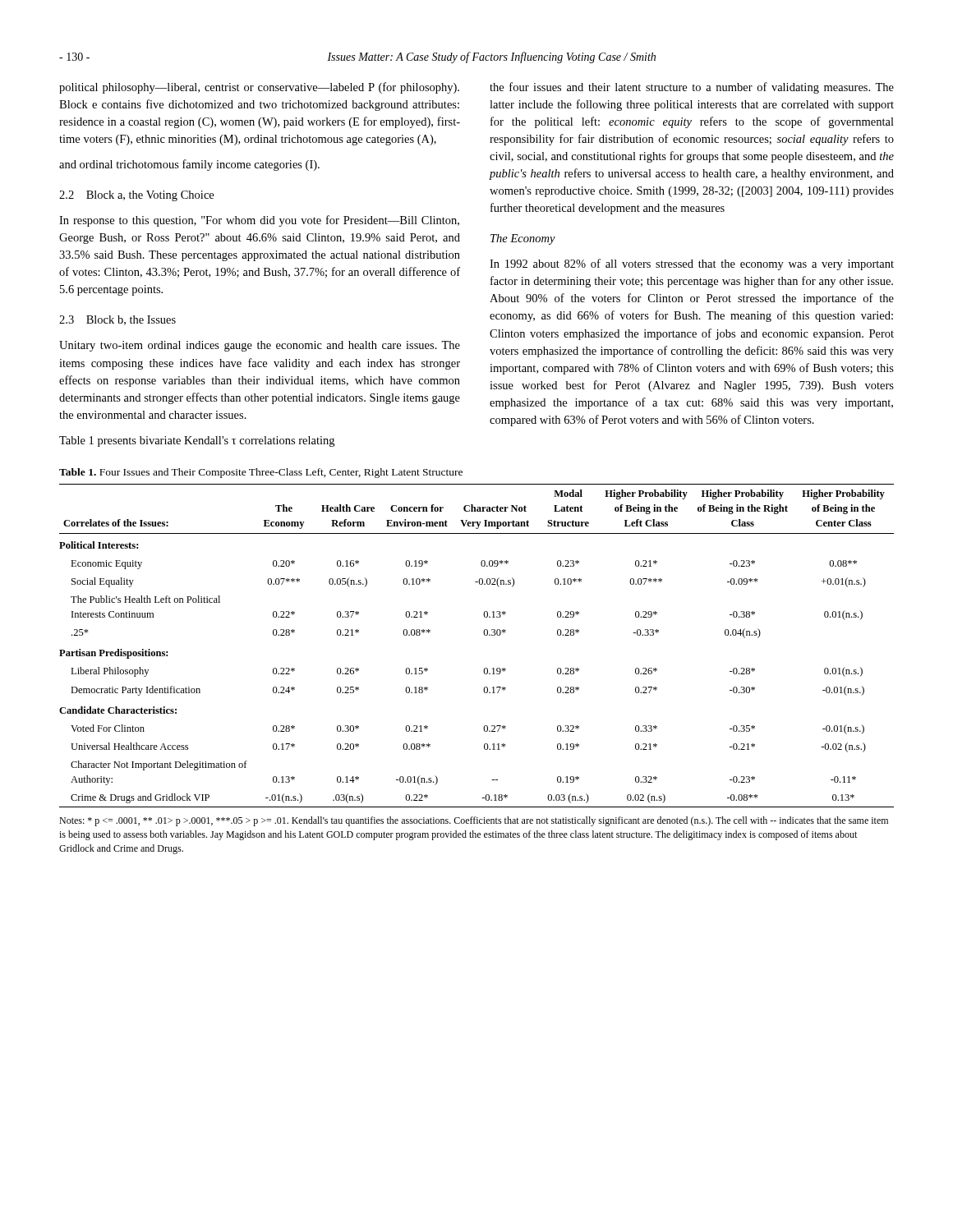Select the block starting "Unitary two-item ordinal indices gauge the"

260,380
